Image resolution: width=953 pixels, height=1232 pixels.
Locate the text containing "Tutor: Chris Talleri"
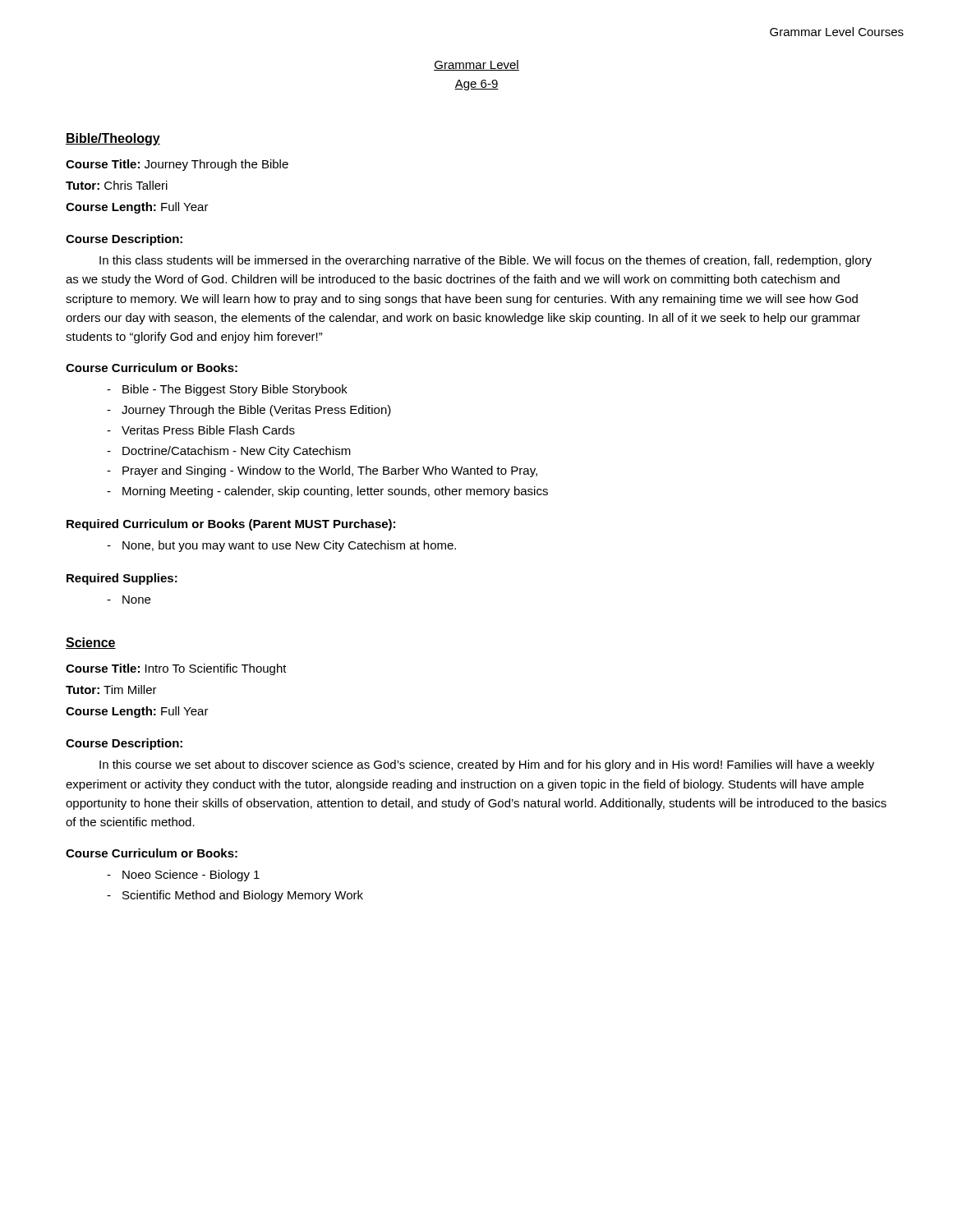pos(117,185)
